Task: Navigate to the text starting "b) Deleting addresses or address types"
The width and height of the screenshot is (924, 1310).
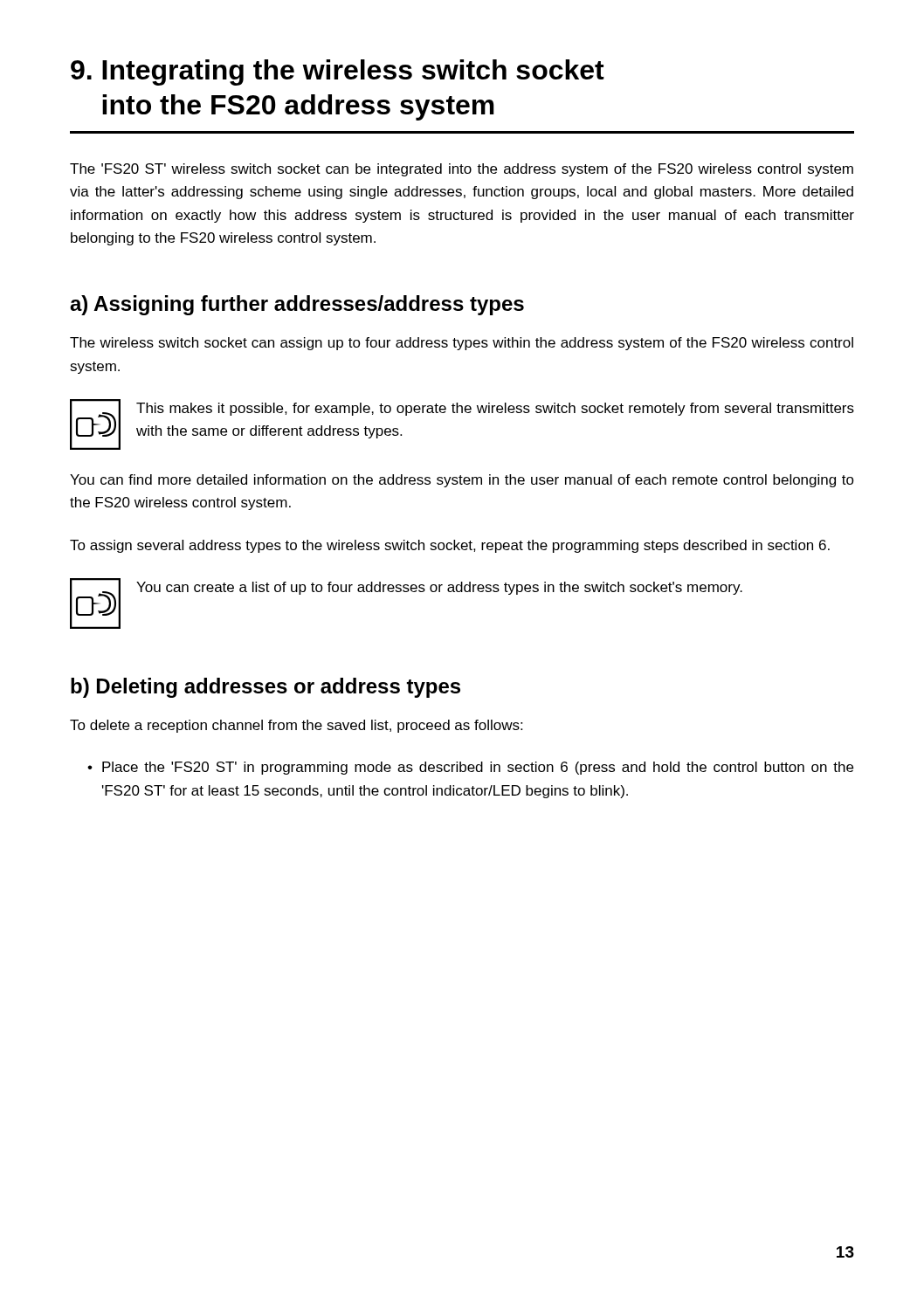Action: click(266, 686)
